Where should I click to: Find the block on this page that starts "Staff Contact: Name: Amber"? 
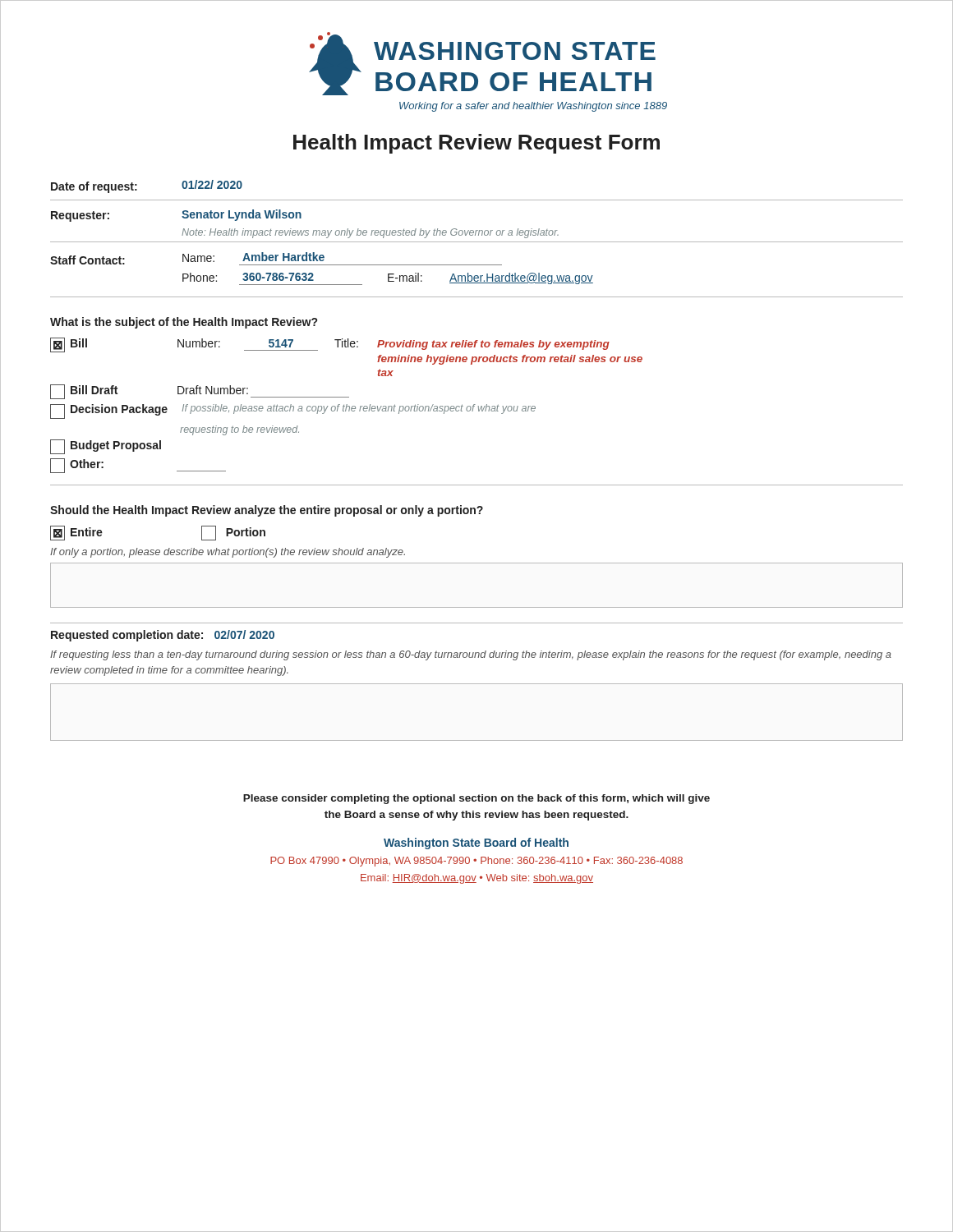point(476,268)
